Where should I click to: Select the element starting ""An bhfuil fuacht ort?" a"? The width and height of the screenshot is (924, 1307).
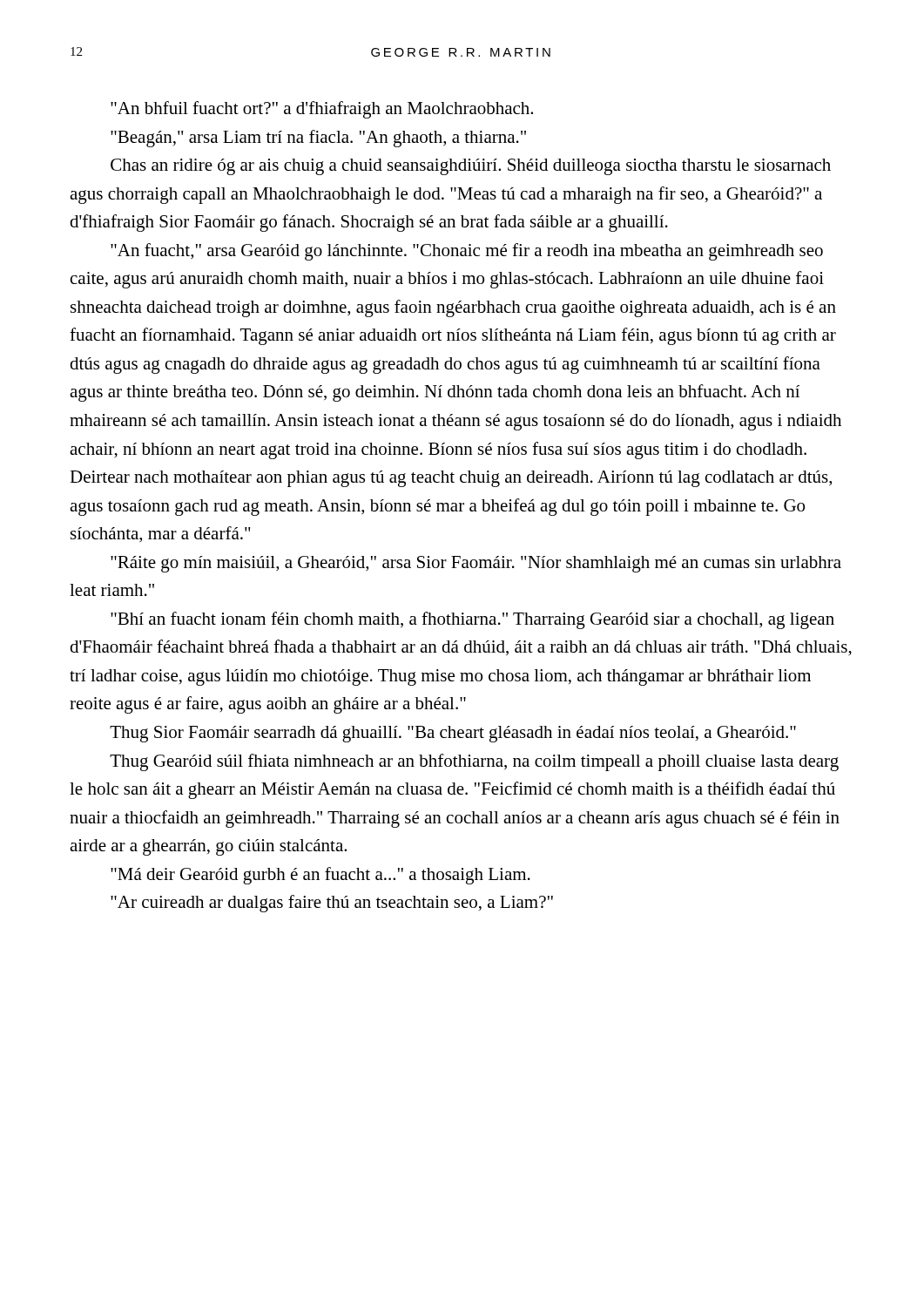pyautogui.click(x=462, y=505)
